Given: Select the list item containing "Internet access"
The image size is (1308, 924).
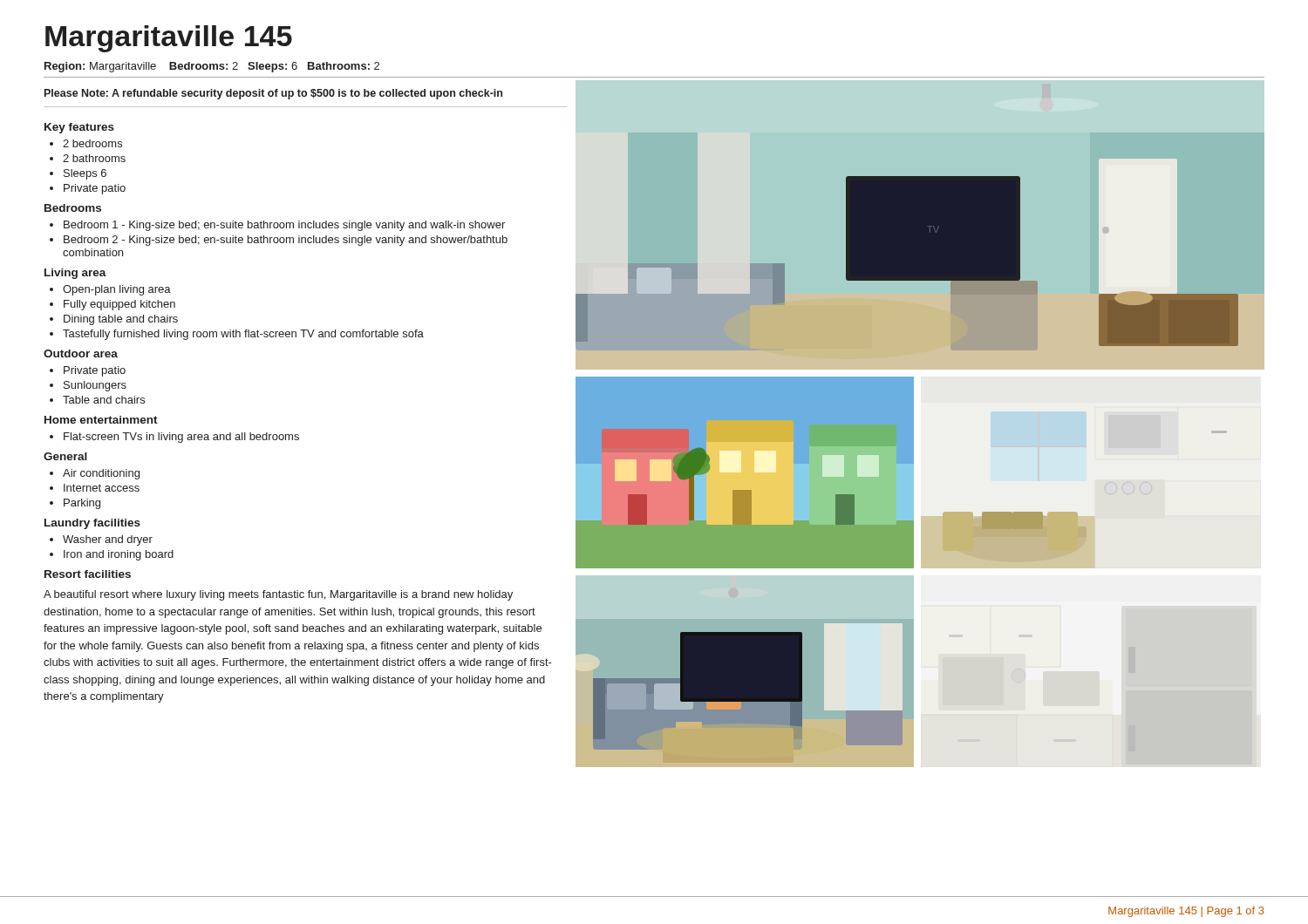Looking at the screenshot, I should tap(95, 488).
